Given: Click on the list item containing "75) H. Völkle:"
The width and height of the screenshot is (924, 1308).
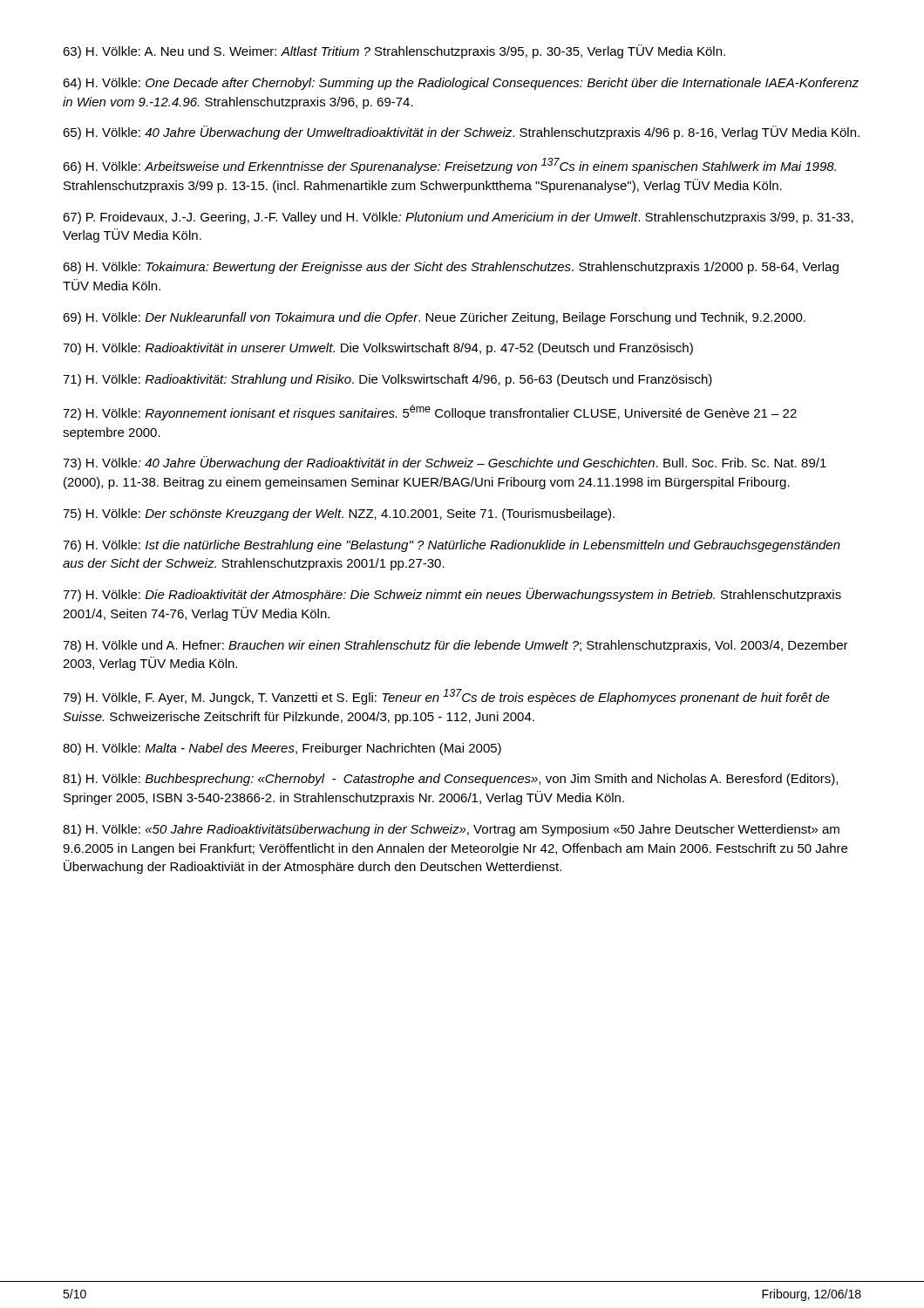Looking at the screenshot, I should pos(339,513).
